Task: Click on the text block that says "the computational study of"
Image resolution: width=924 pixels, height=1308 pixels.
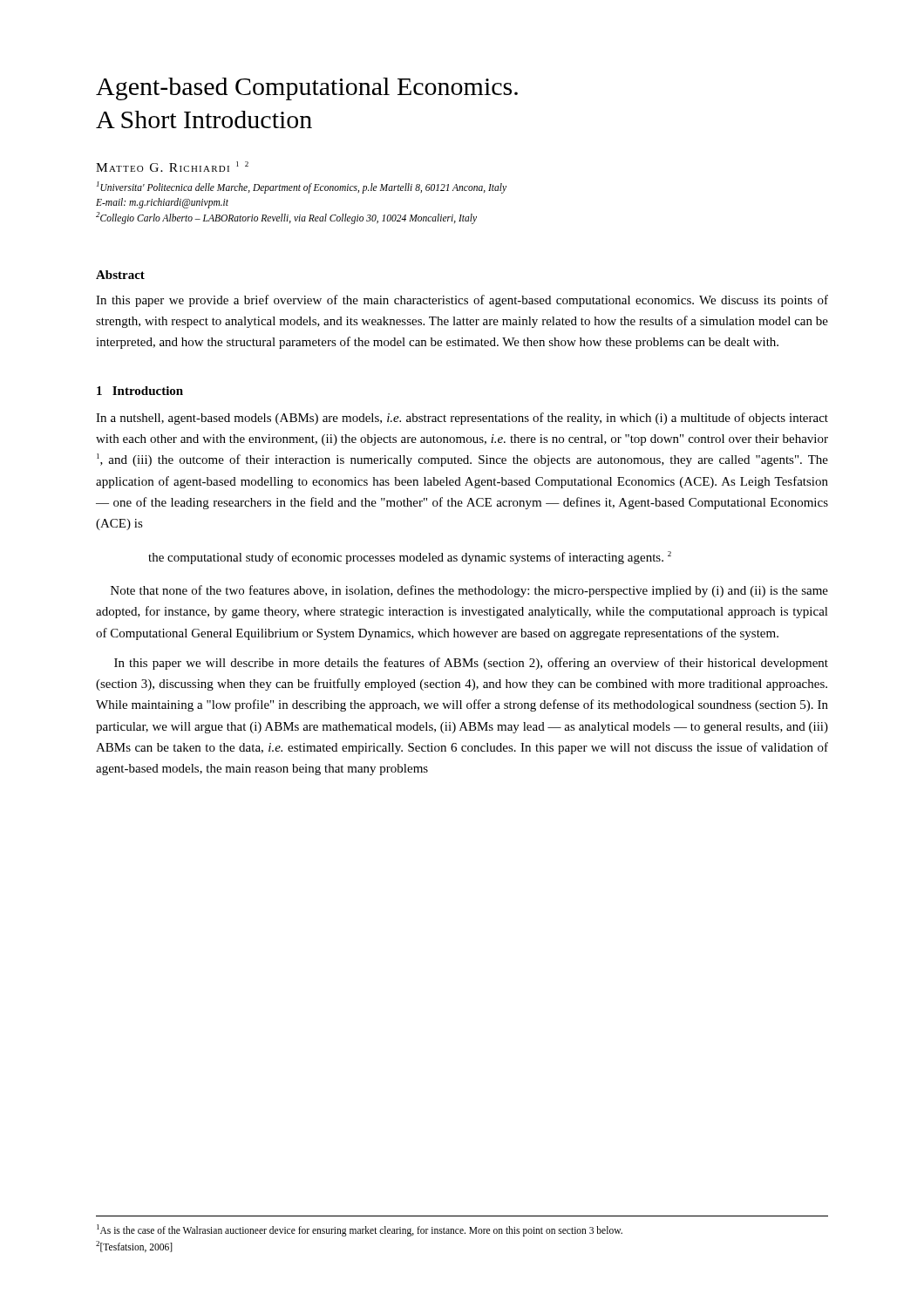Action: coord(410,556)
